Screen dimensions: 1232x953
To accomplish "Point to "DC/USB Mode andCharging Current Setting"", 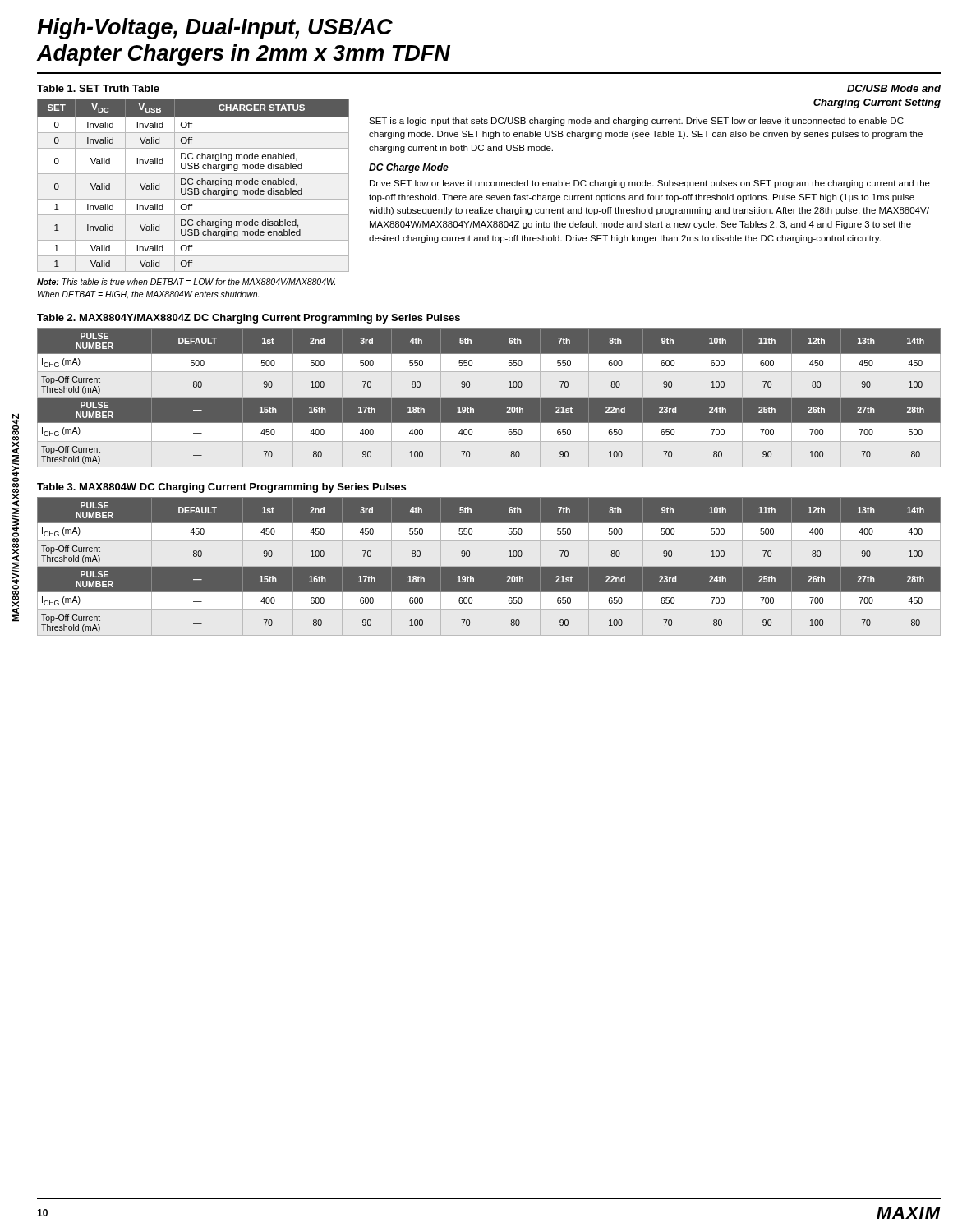I will 877,95.
